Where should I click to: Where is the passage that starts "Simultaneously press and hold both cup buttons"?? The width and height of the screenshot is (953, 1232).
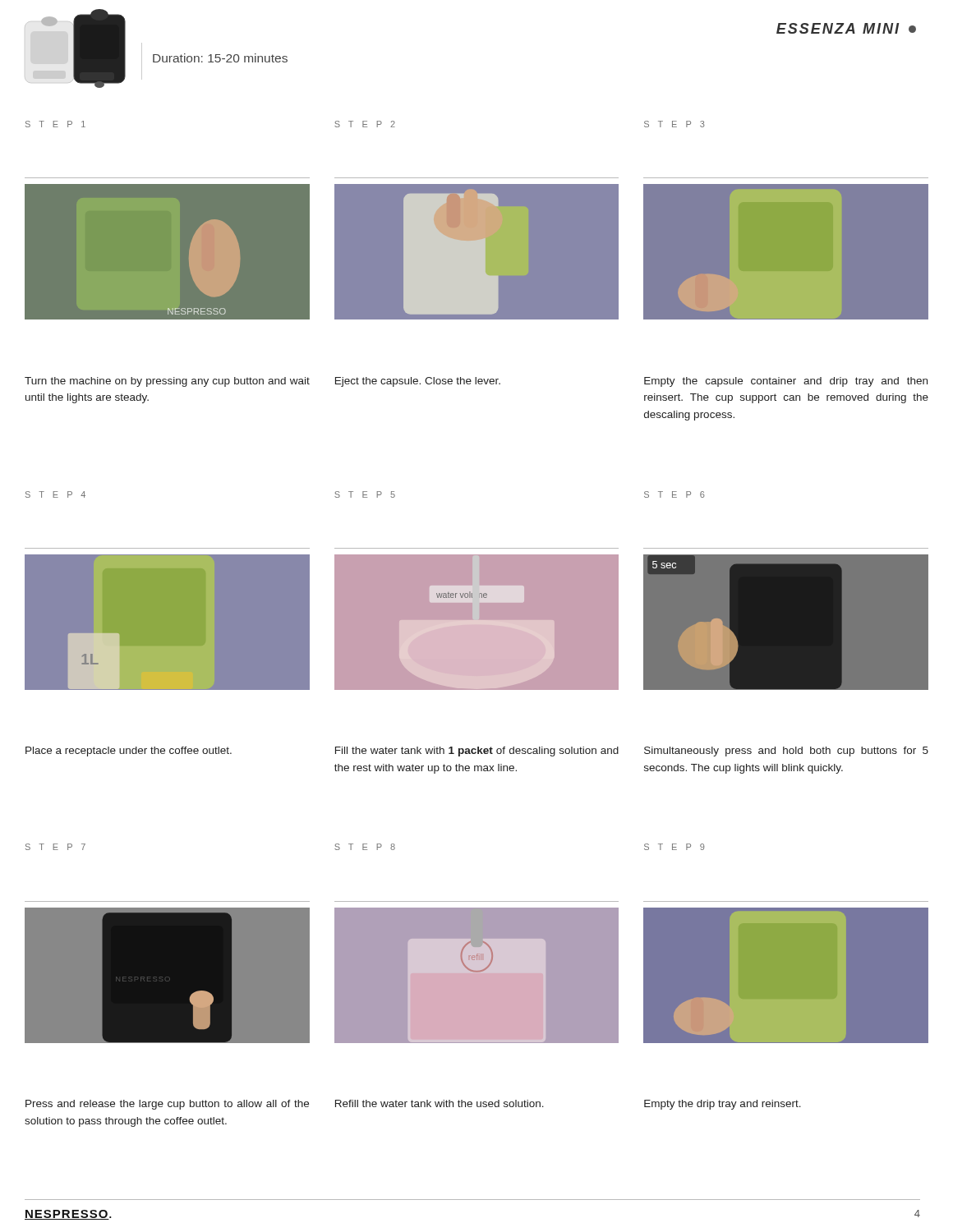(786, 759)
